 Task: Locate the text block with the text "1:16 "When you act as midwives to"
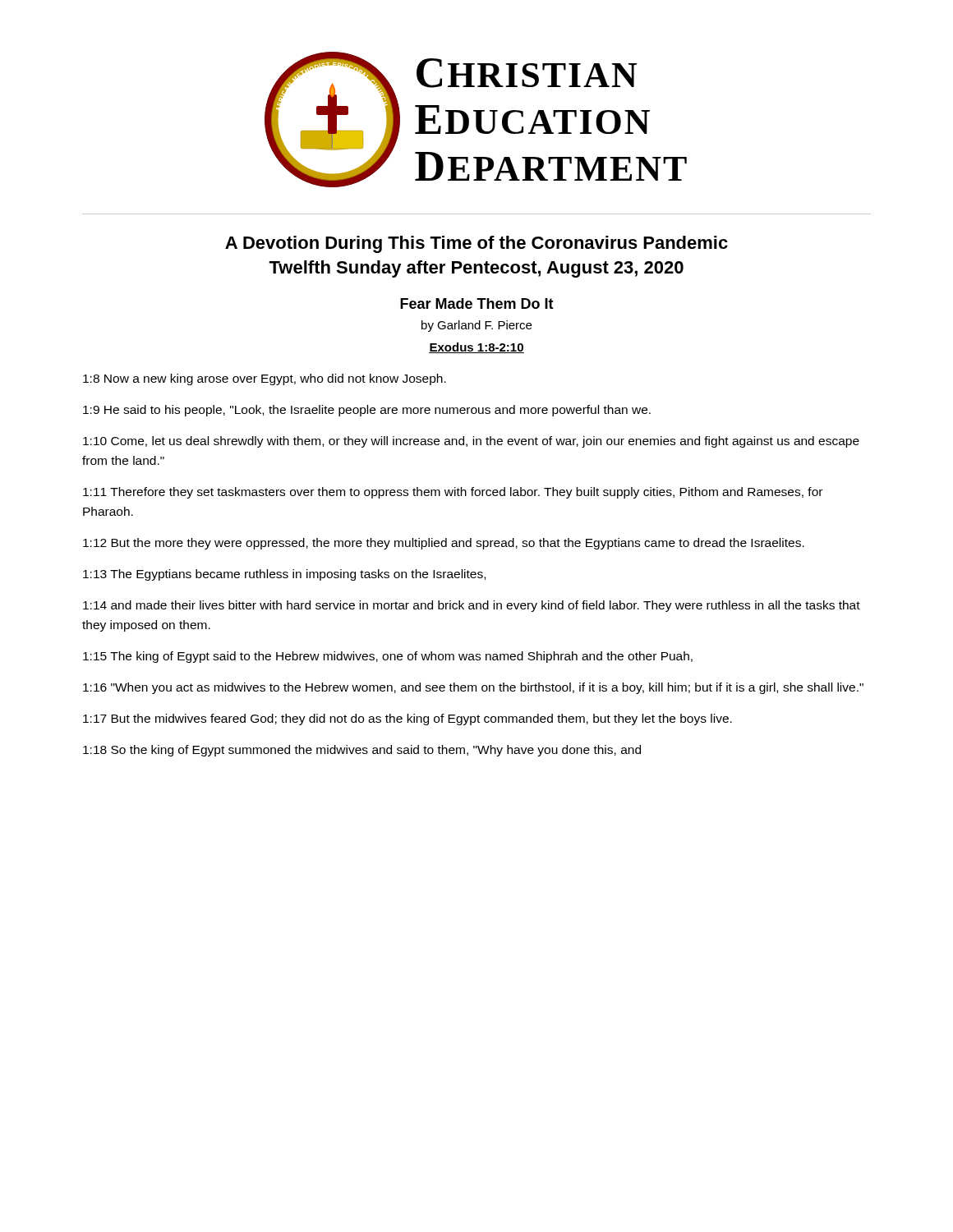point(473,687)
